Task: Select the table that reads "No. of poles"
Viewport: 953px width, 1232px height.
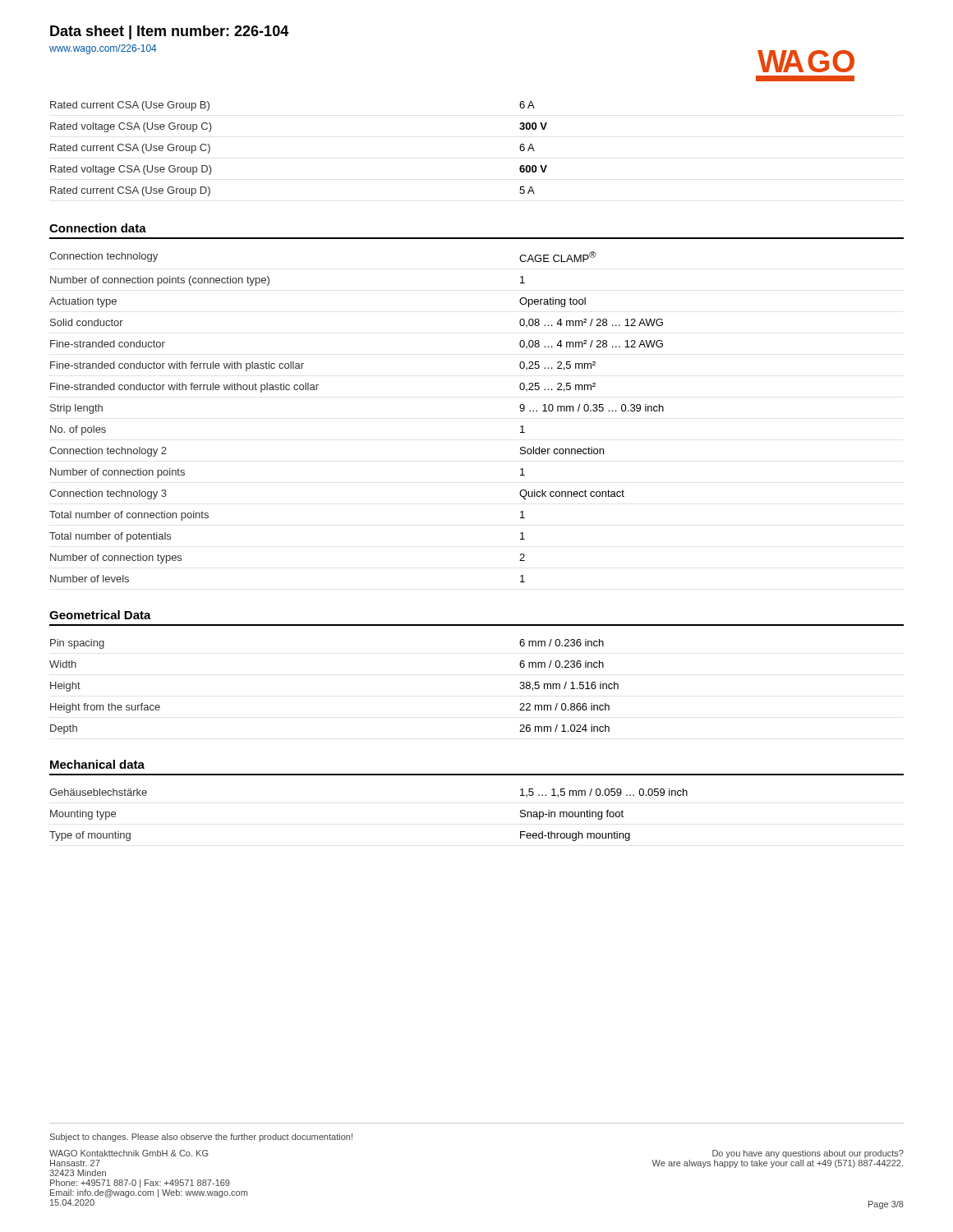Action: (x=476, y=418)
